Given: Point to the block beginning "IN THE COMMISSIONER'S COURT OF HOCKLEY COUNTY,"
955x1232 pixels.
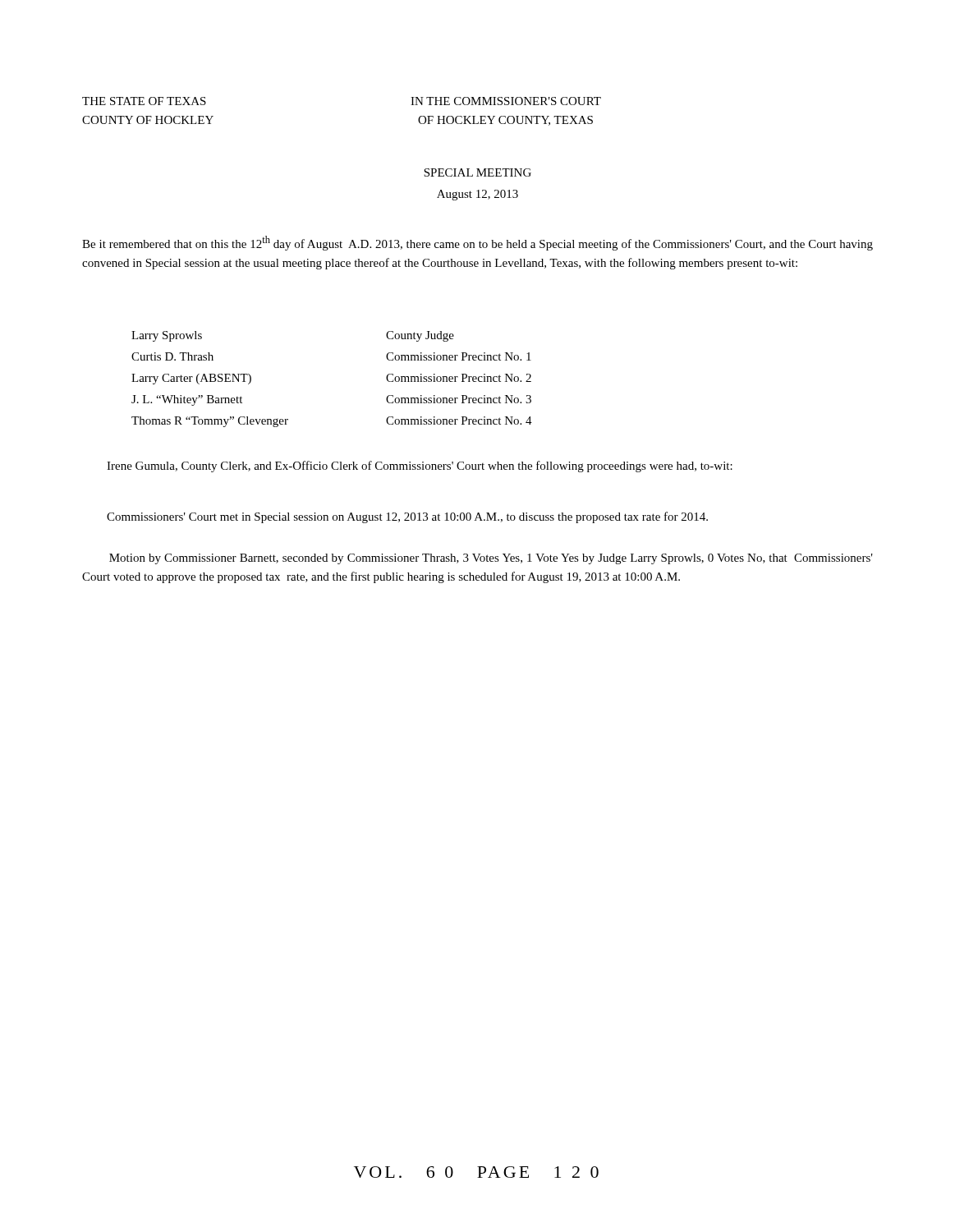Looking at the screenshot, I should pyautogui.click(x=506, y=111).
